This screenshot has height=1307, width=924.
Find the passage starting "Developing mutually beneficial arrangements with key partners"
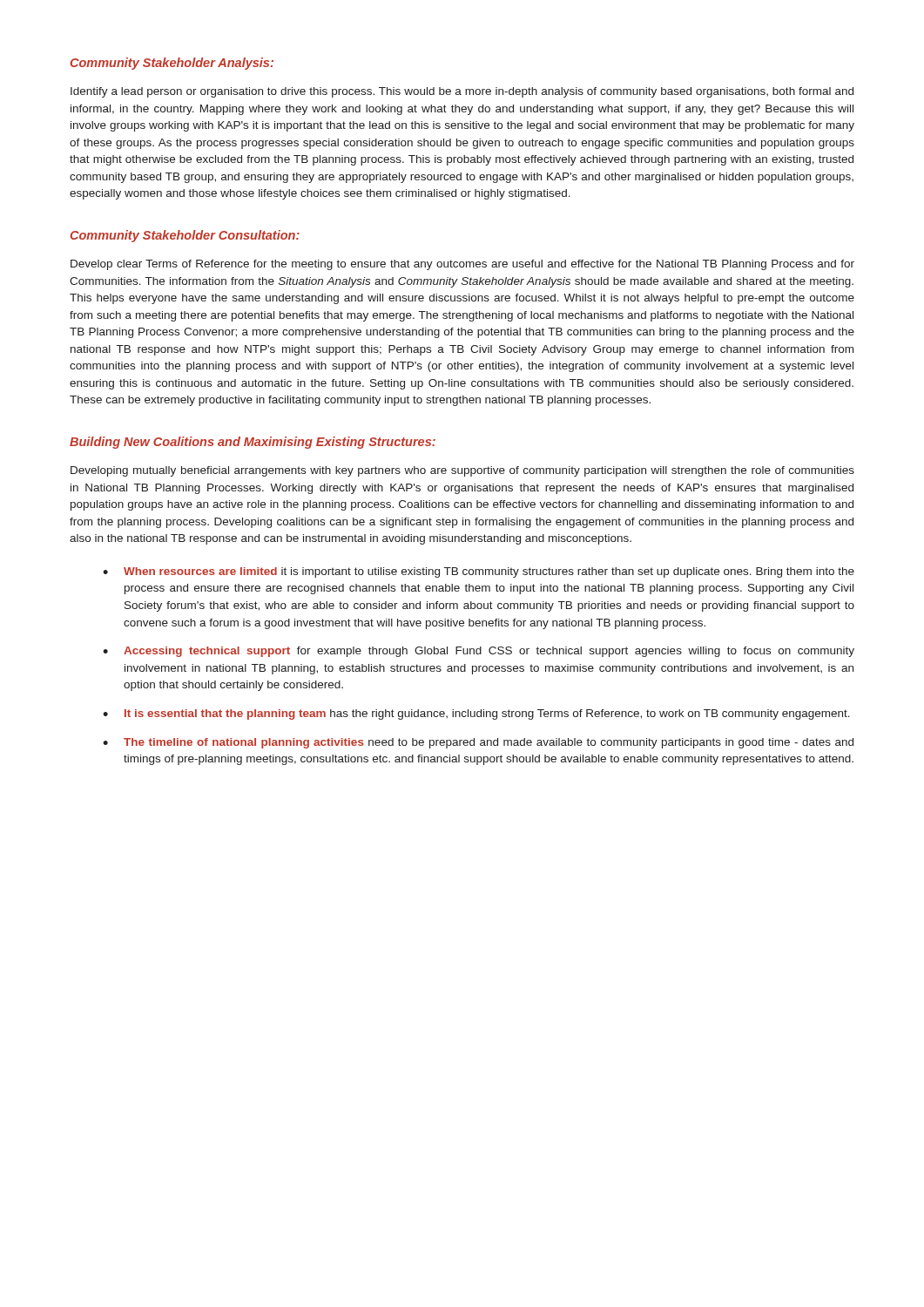[462, 504]
